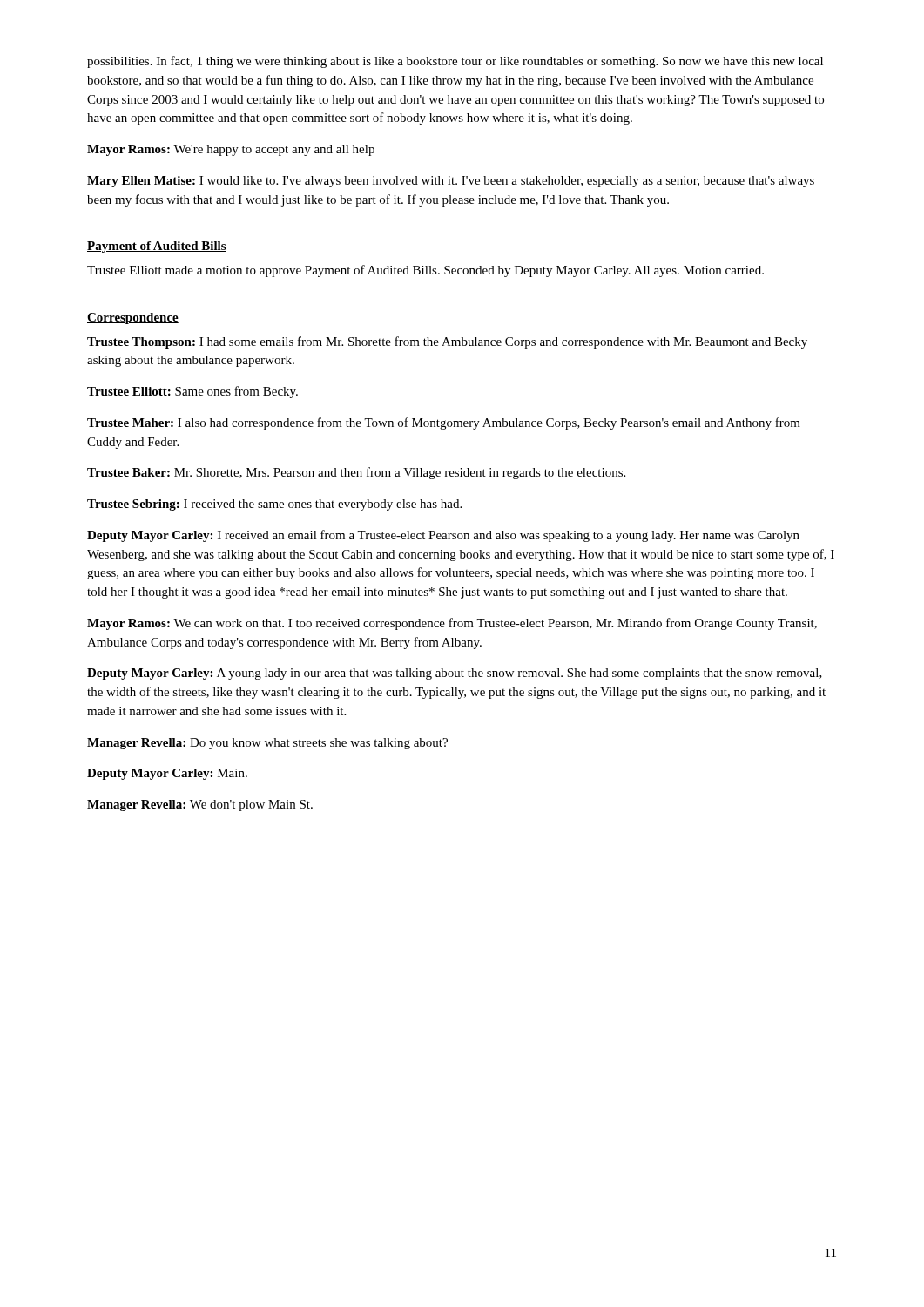Where is the passage that starts "Trustee Thompson: I had some emails from"?
The width and height of the screenshot is (924, 1307).
pyautogui.click(x=447, y=351)
